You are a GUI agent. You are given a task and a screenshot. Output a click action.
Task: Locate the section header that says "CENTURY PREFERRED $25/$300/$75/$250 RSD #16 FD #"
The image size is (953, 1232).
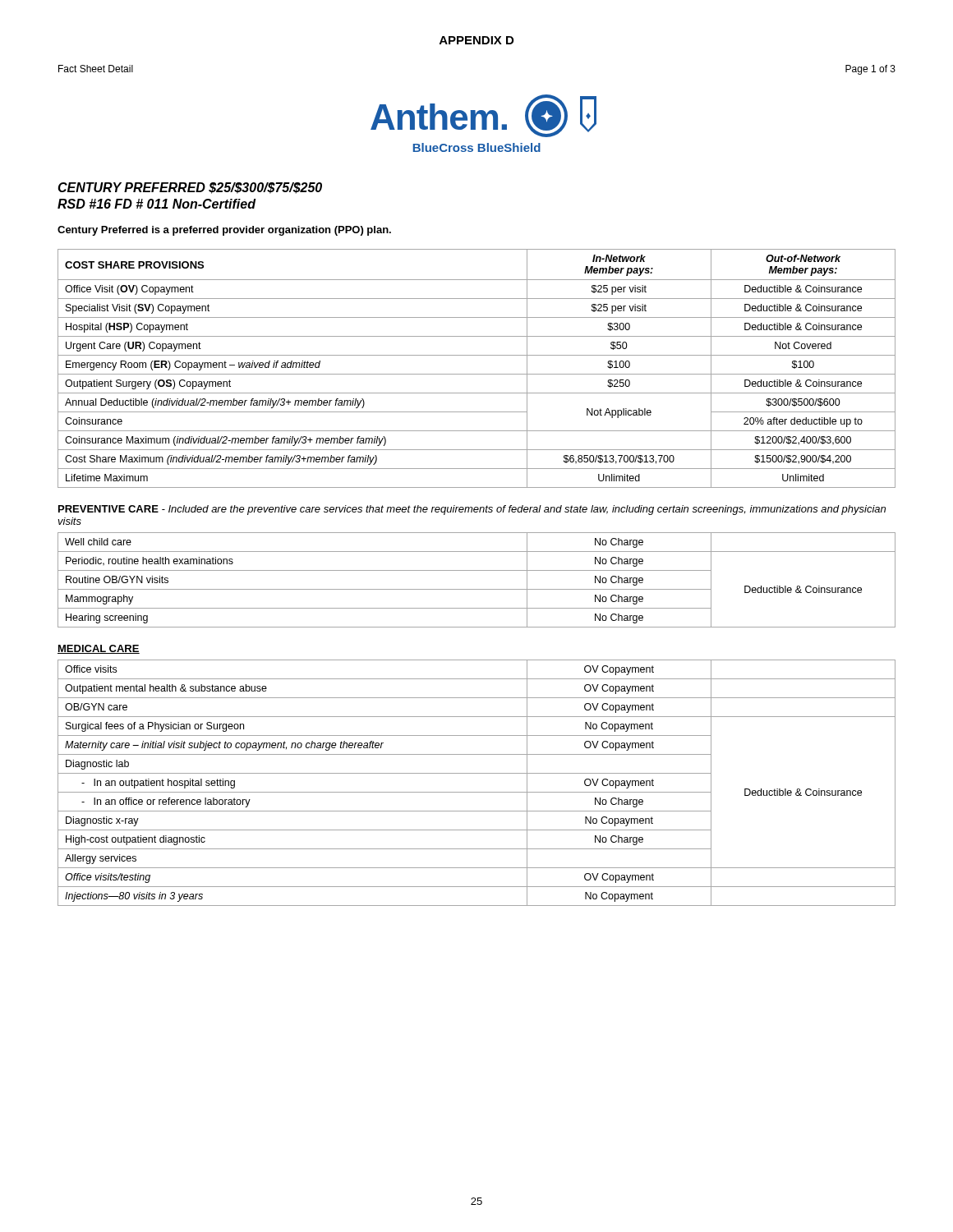pyautogui.click(x=190, y=188)
